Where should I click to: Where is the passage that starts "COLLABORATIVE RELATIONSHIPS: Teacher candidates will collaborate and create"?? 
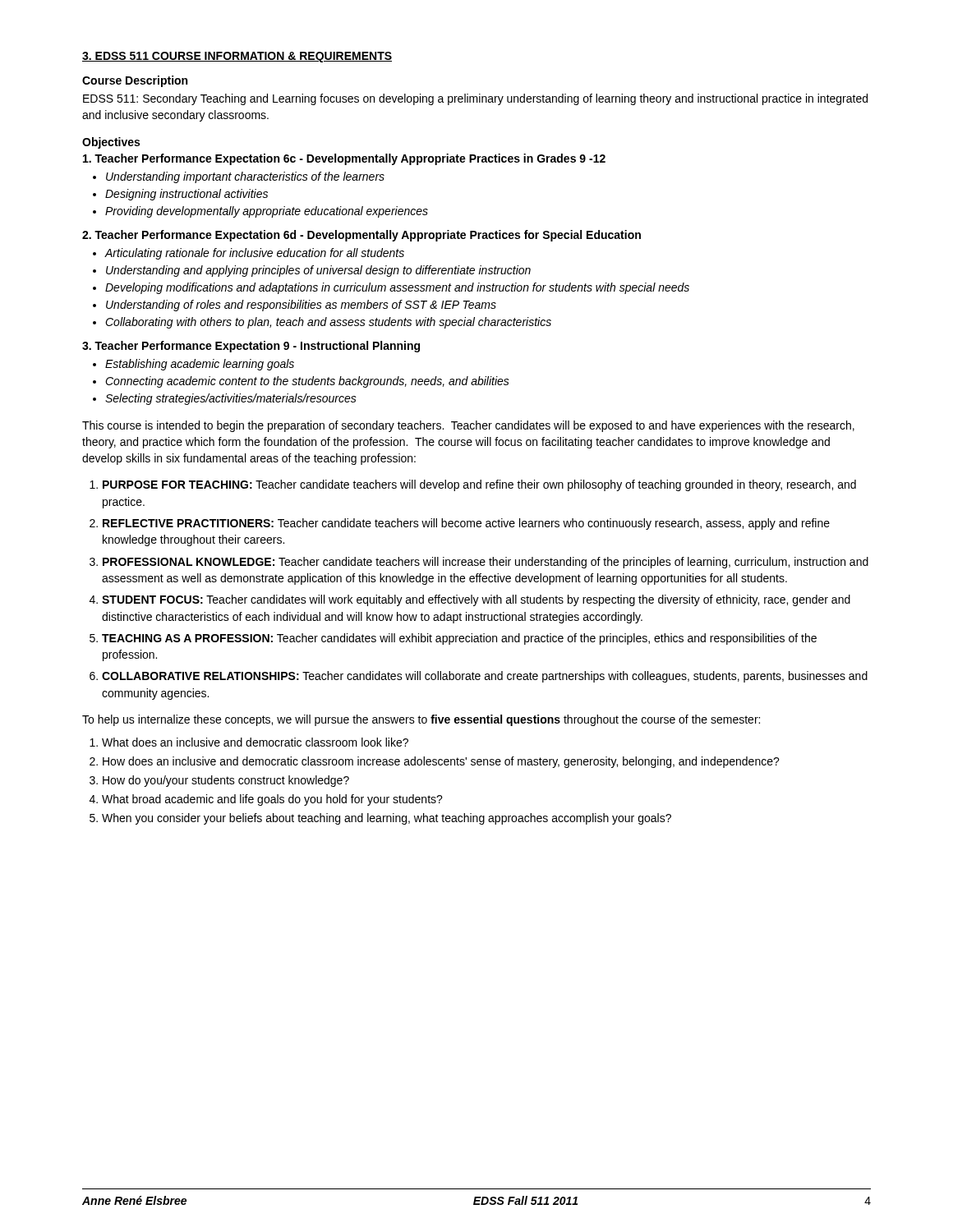[485, 685]
